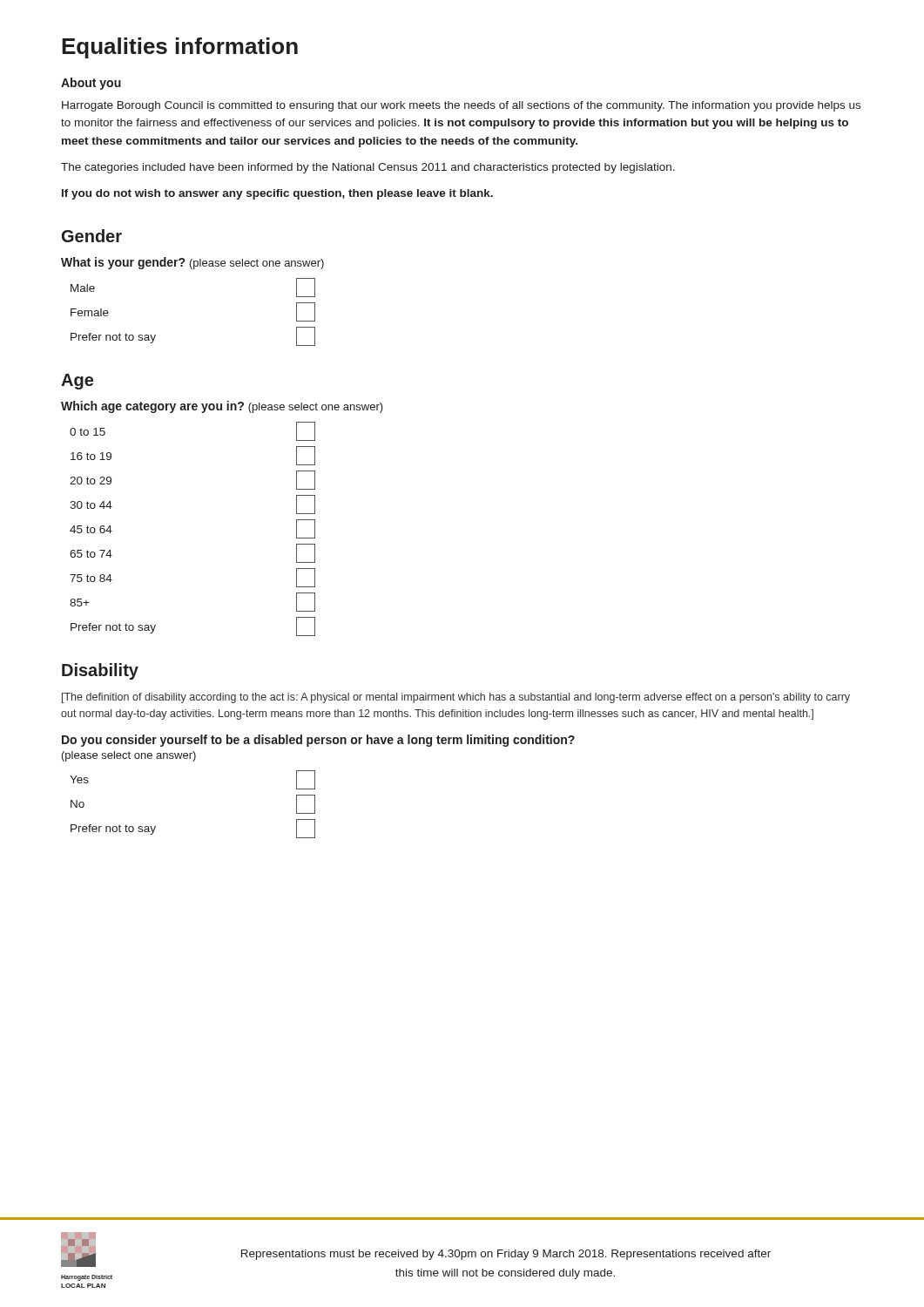Point to the region starting "45 to 64"
924x1307 pixels.
[91, 528]
